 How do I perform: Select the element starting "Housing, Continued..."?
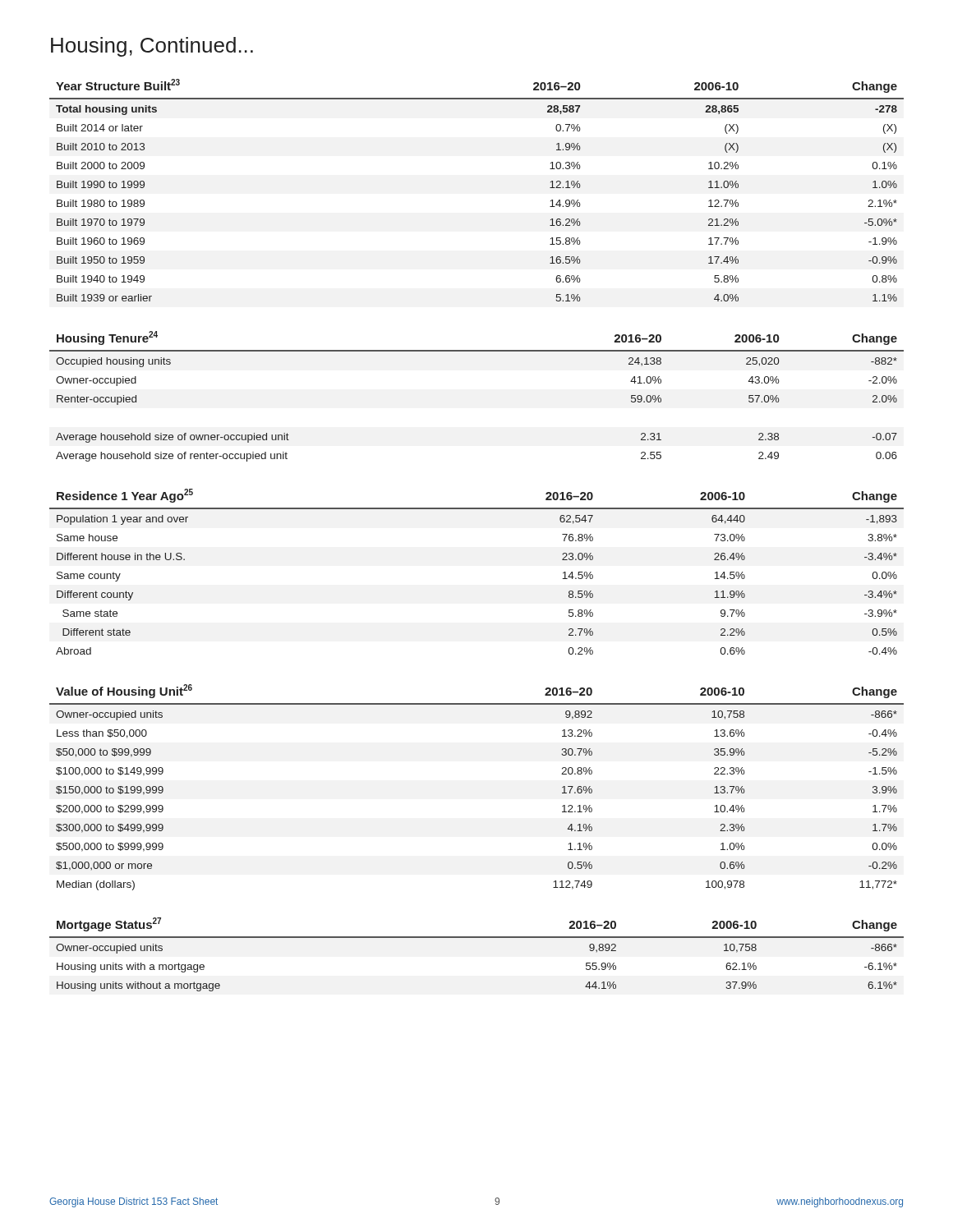[152, 45]
